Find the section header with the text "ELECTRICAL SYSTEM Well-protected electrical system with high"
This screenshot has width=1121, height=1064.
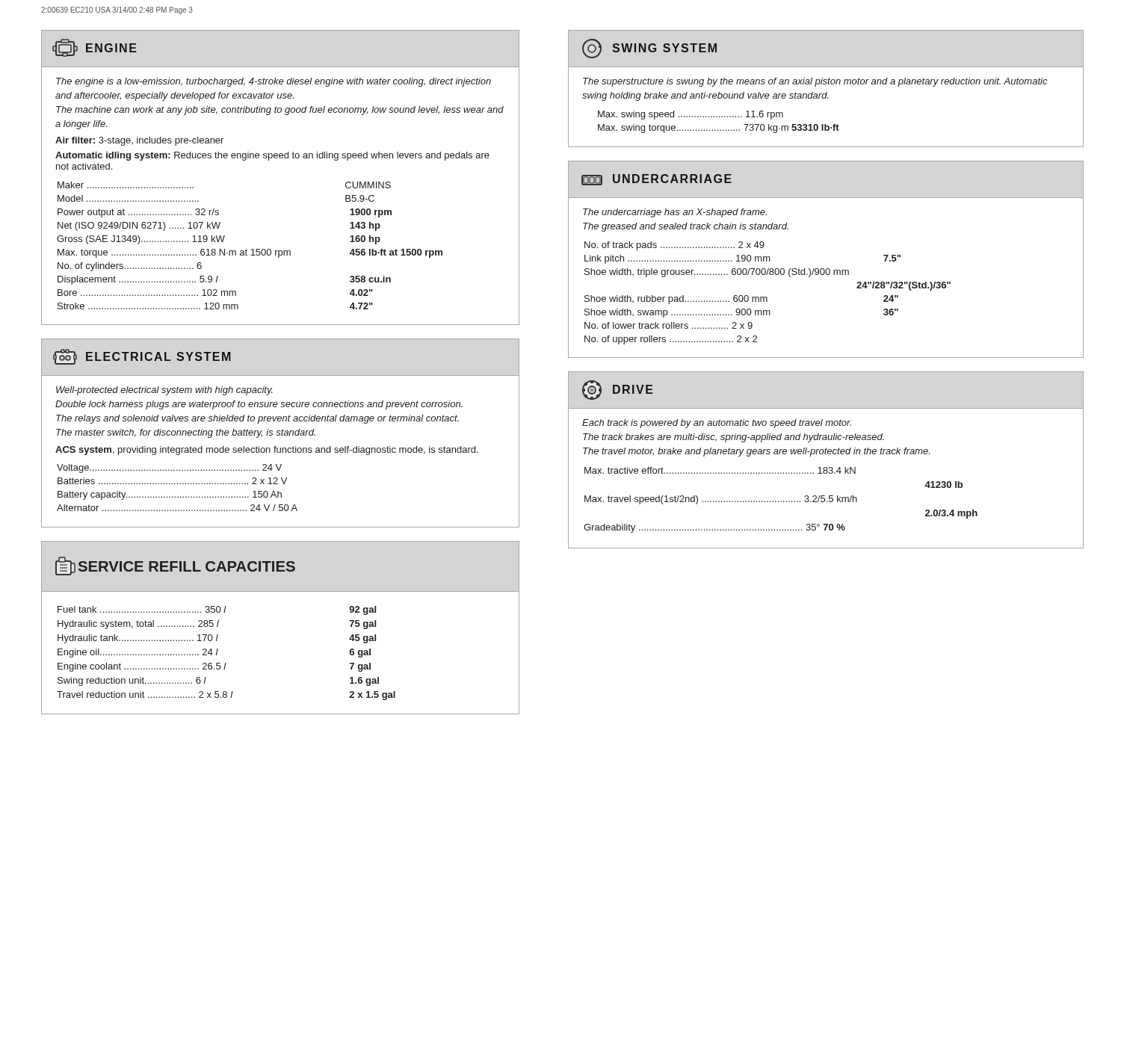coord(280,433)
